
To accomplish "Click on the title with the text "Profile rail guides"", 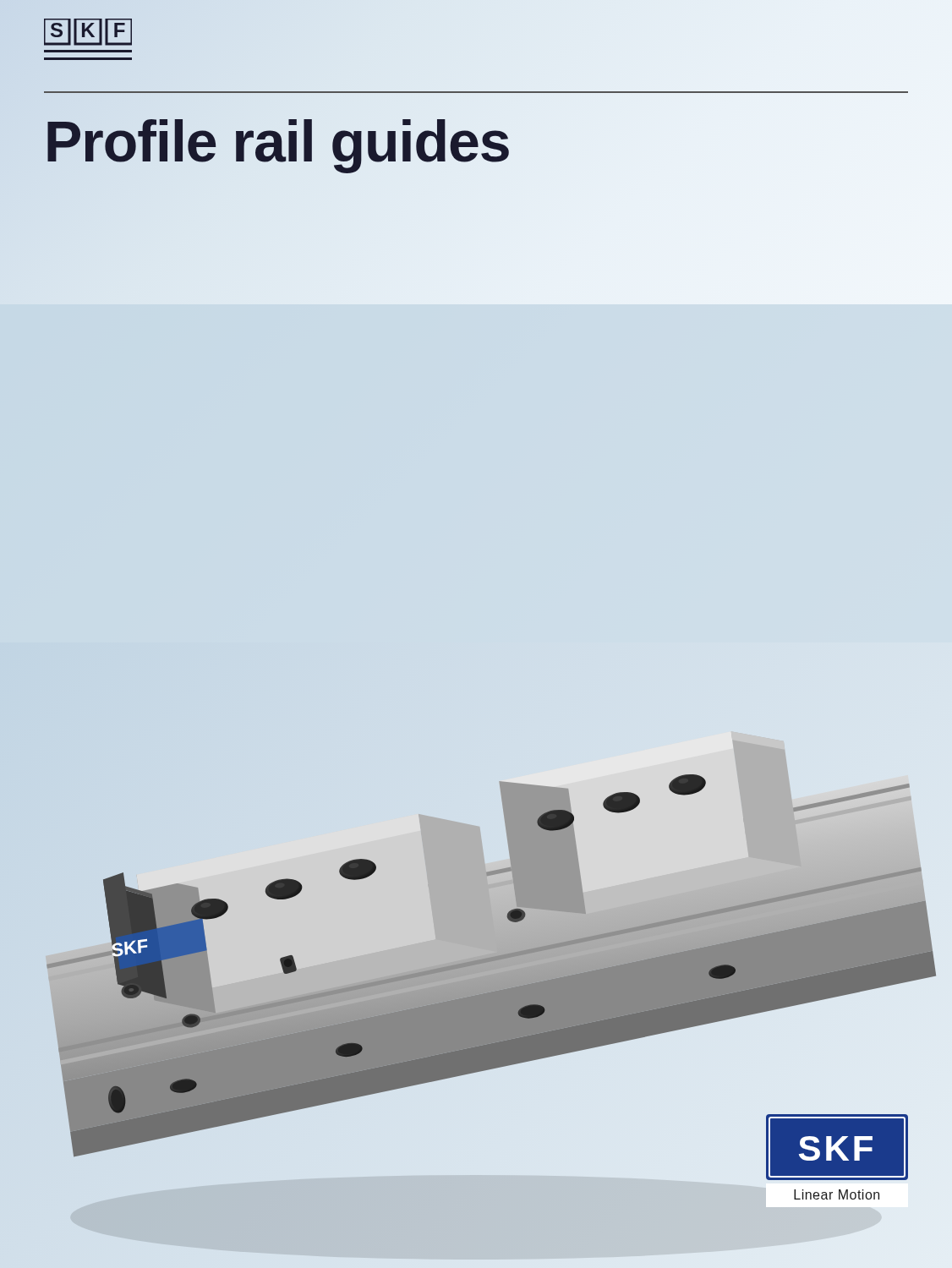I will tap(277, 141).
